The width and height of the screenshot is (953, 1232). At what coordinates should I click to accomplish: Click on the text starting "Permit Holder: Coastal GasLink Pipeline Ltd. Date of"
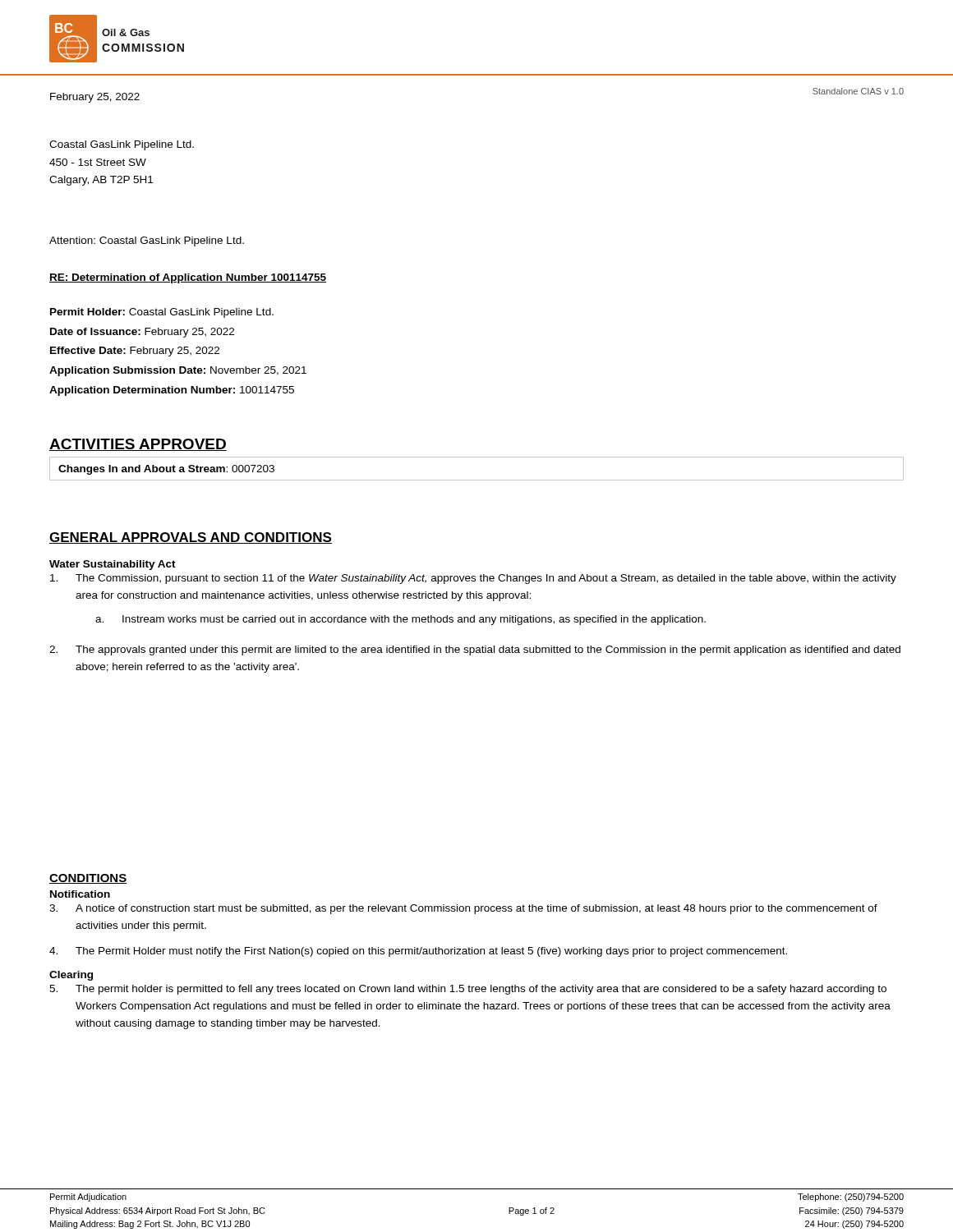pos(178,351)
